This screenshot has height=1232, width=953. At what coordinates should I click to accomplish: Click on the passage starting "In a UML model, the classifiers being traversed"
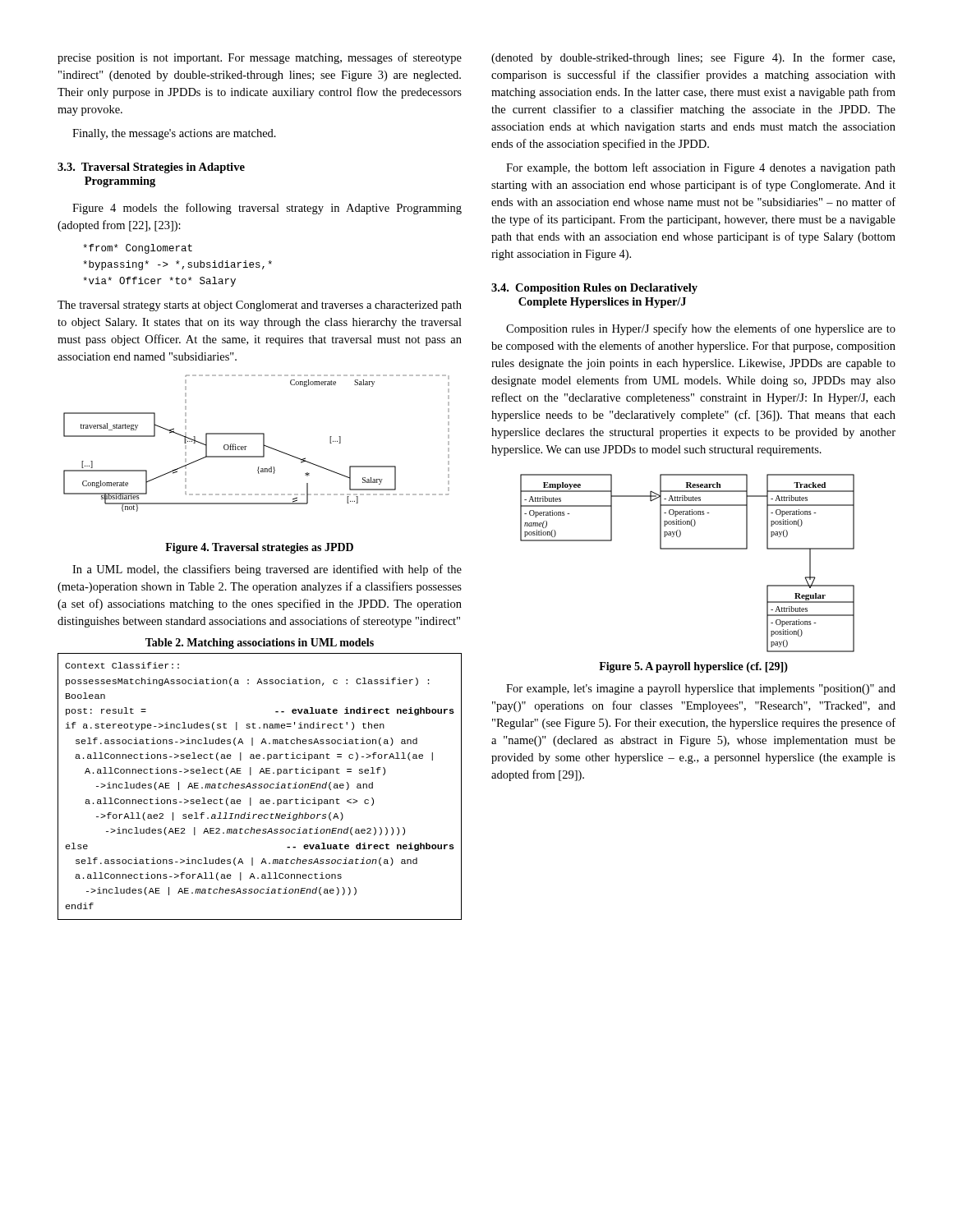tap(260, 596)
